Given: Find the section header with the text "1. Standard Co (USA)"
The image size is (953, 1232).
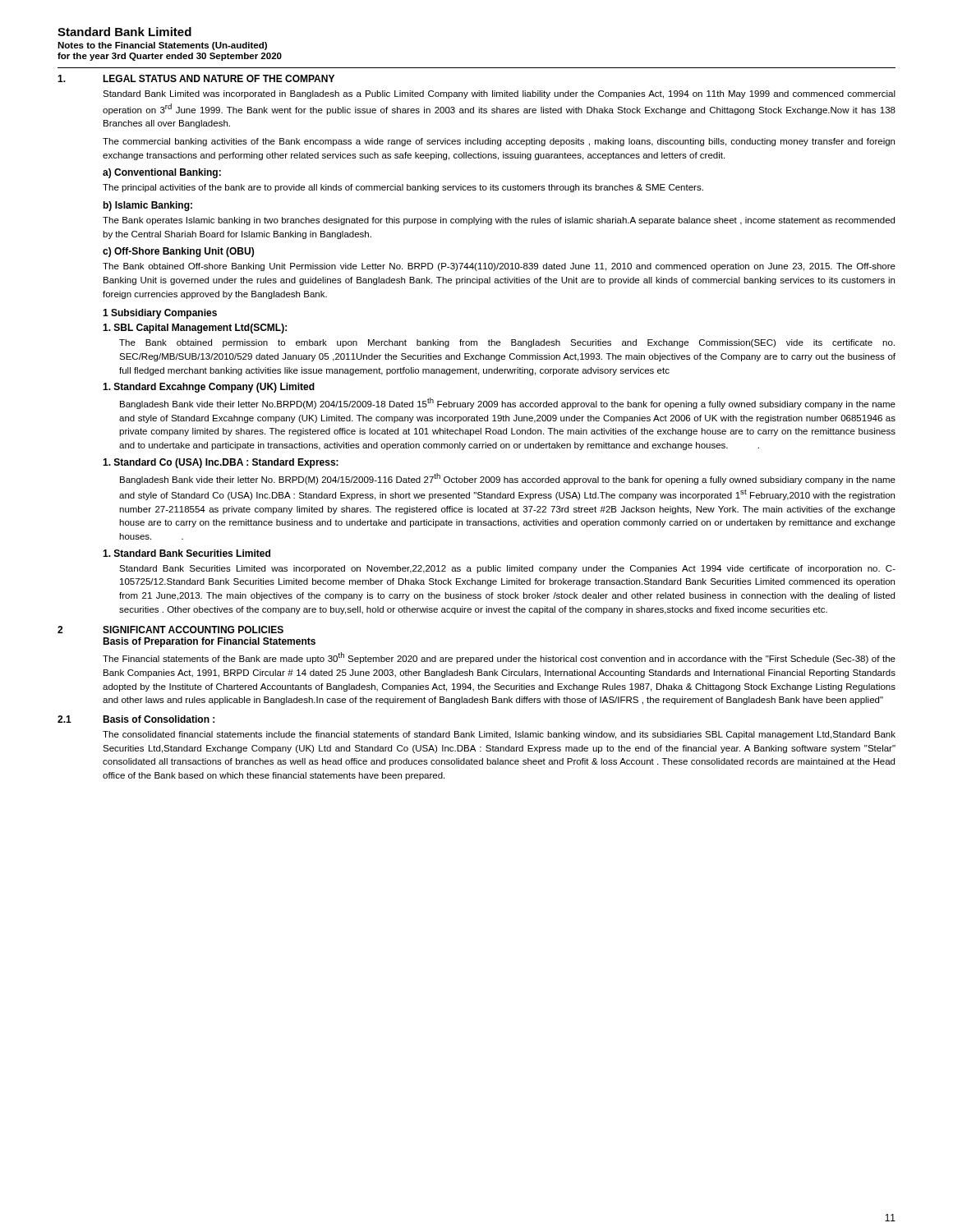Looking at the screenshot, I should (221, 462).
